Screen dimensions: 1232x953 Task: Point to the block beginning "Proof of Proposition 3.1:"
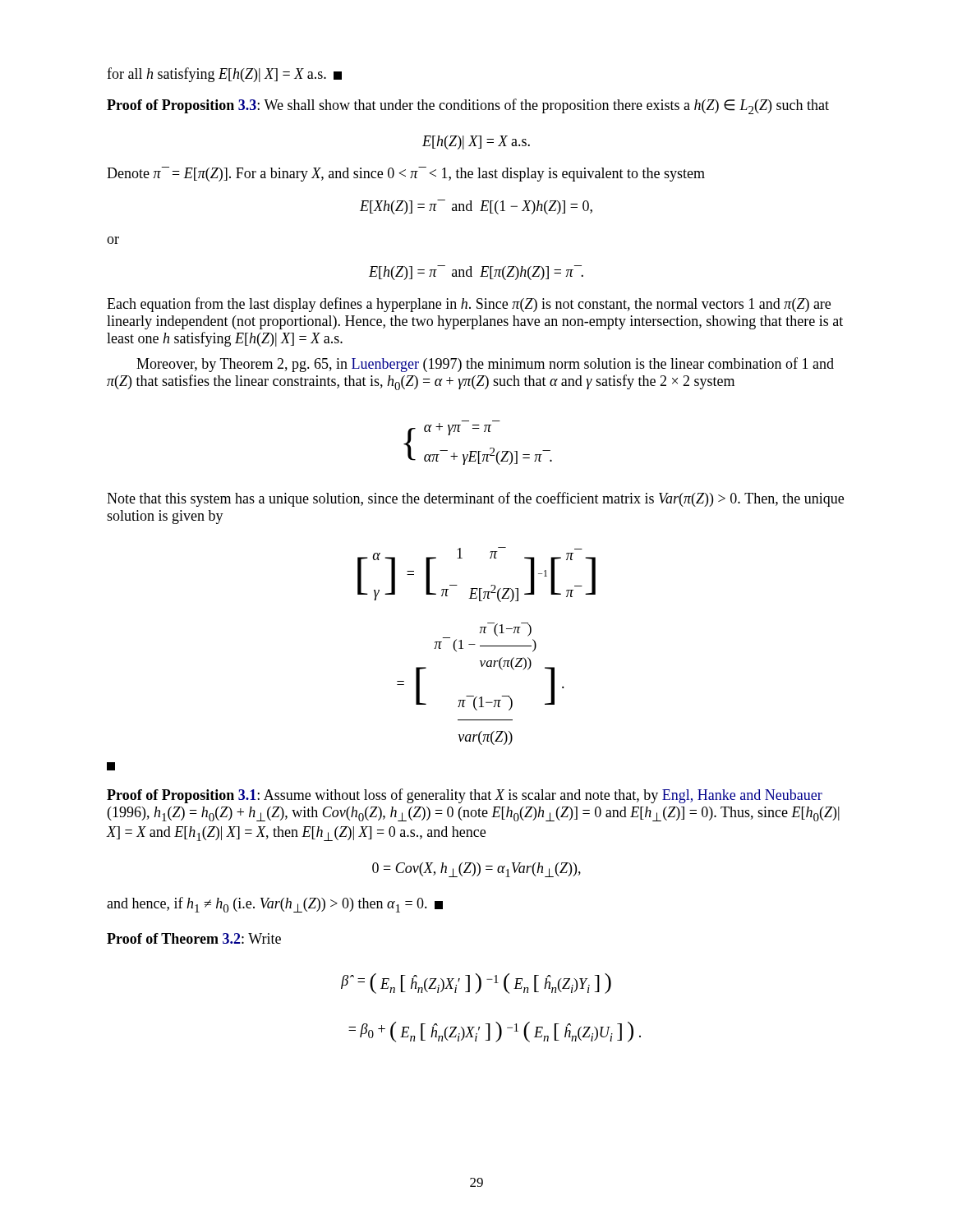[x=473, y=815]
